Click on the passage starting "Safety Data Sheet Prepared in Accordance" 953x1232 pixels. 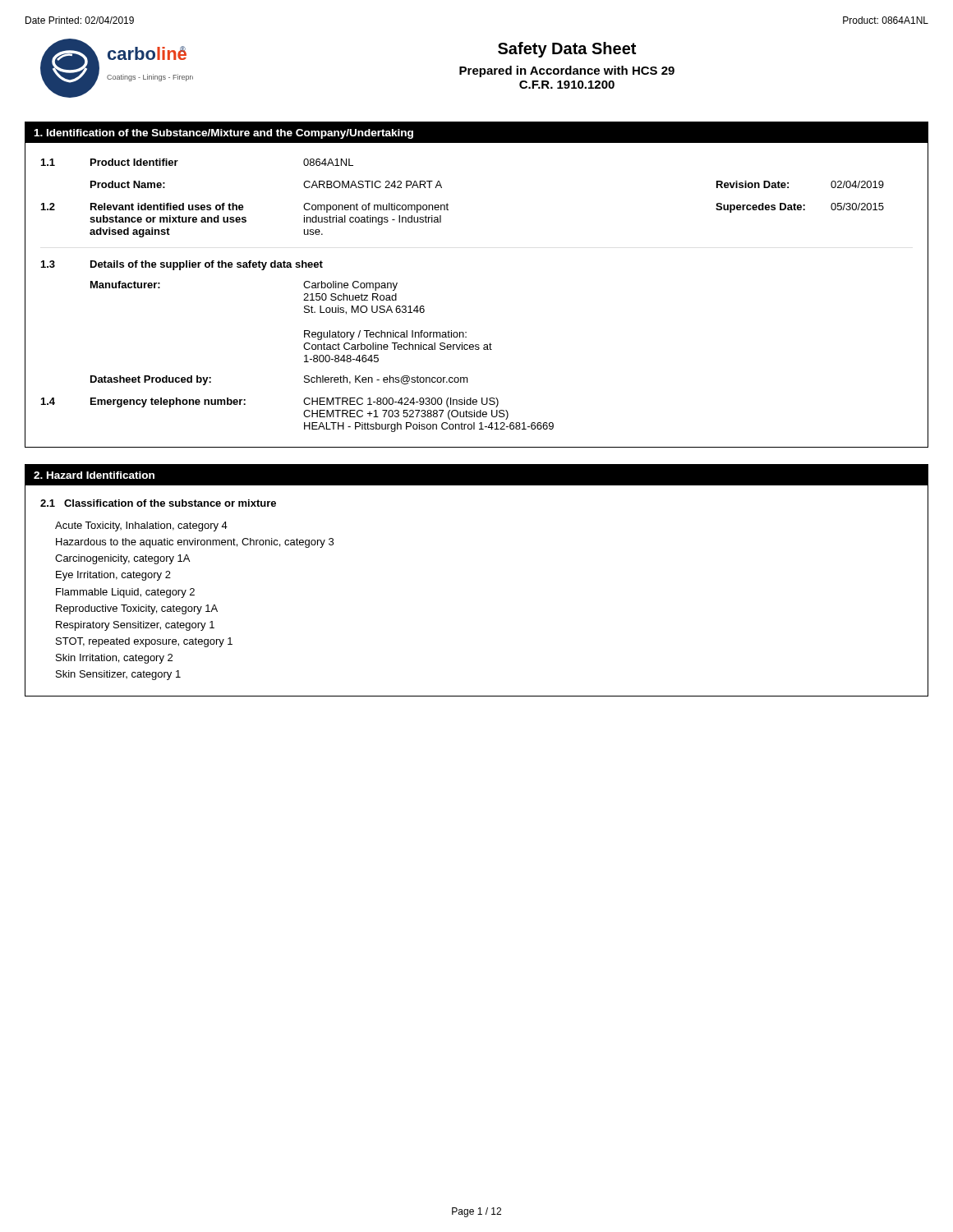point(567,65)
